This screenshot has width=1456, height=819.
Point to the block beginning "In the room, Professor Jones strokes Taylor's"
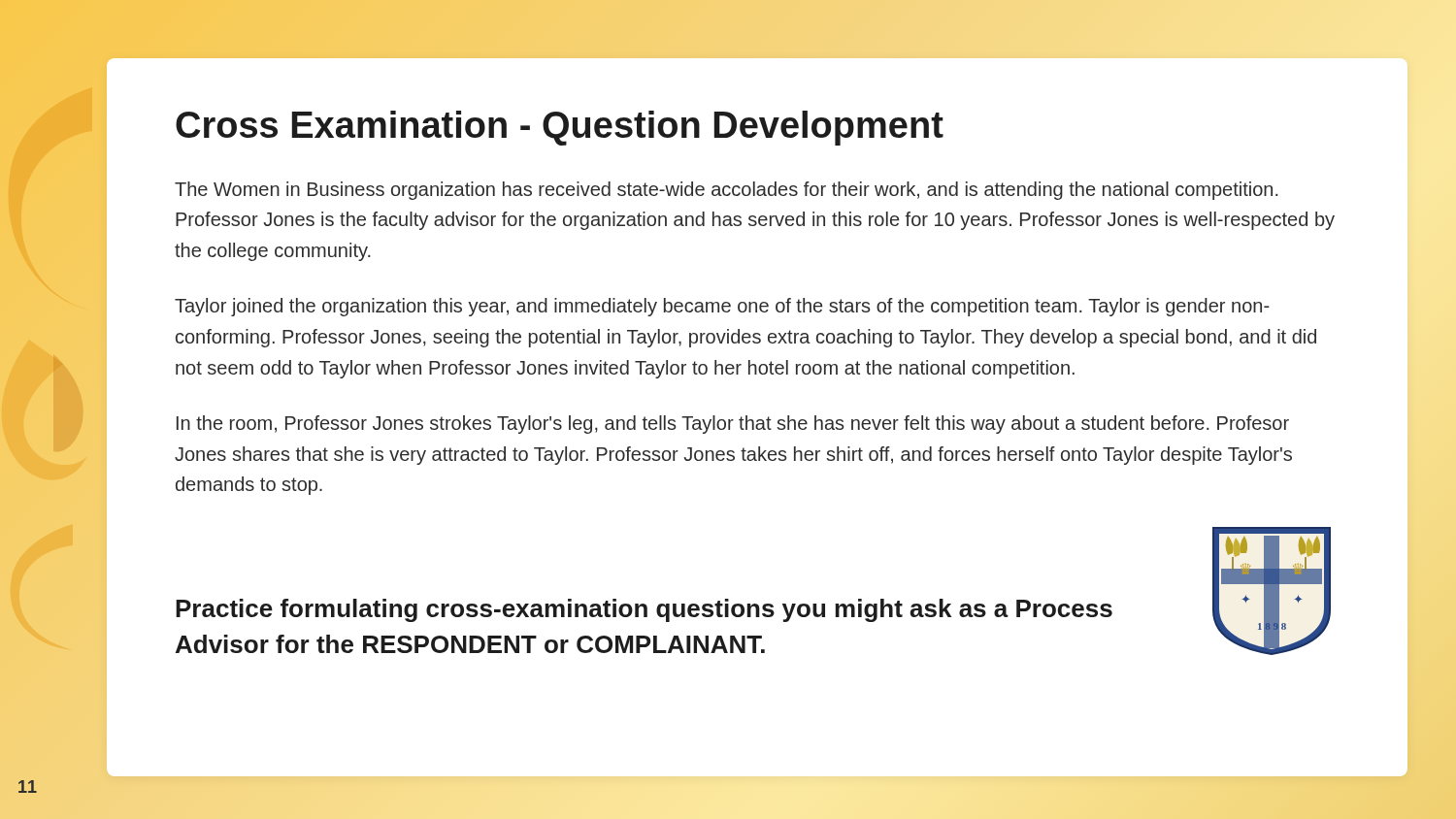click(x=734, y=454)
